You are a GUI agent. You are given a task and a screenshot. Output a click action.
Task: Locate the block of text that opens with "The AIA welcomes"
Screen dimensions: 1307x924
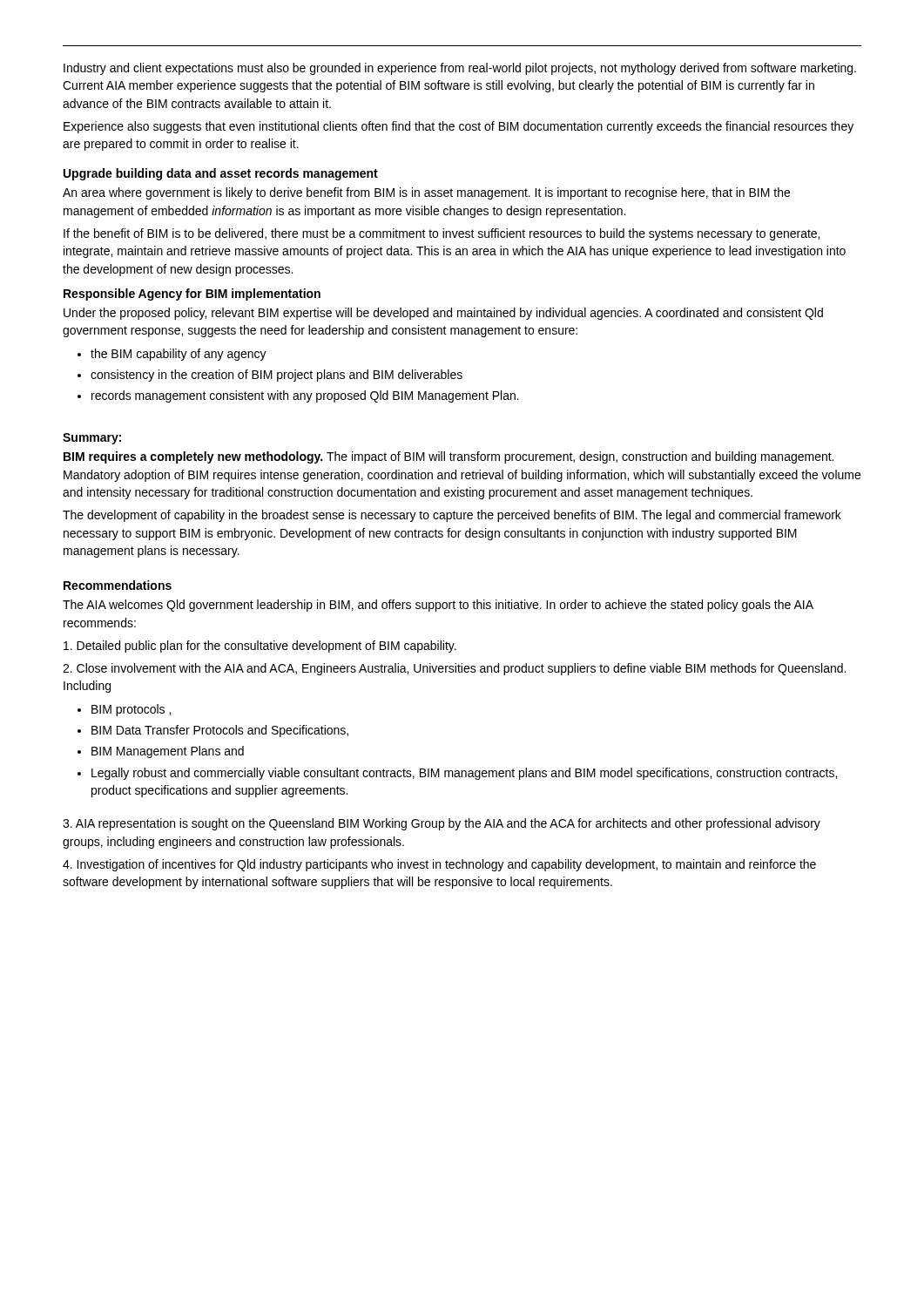462,614
